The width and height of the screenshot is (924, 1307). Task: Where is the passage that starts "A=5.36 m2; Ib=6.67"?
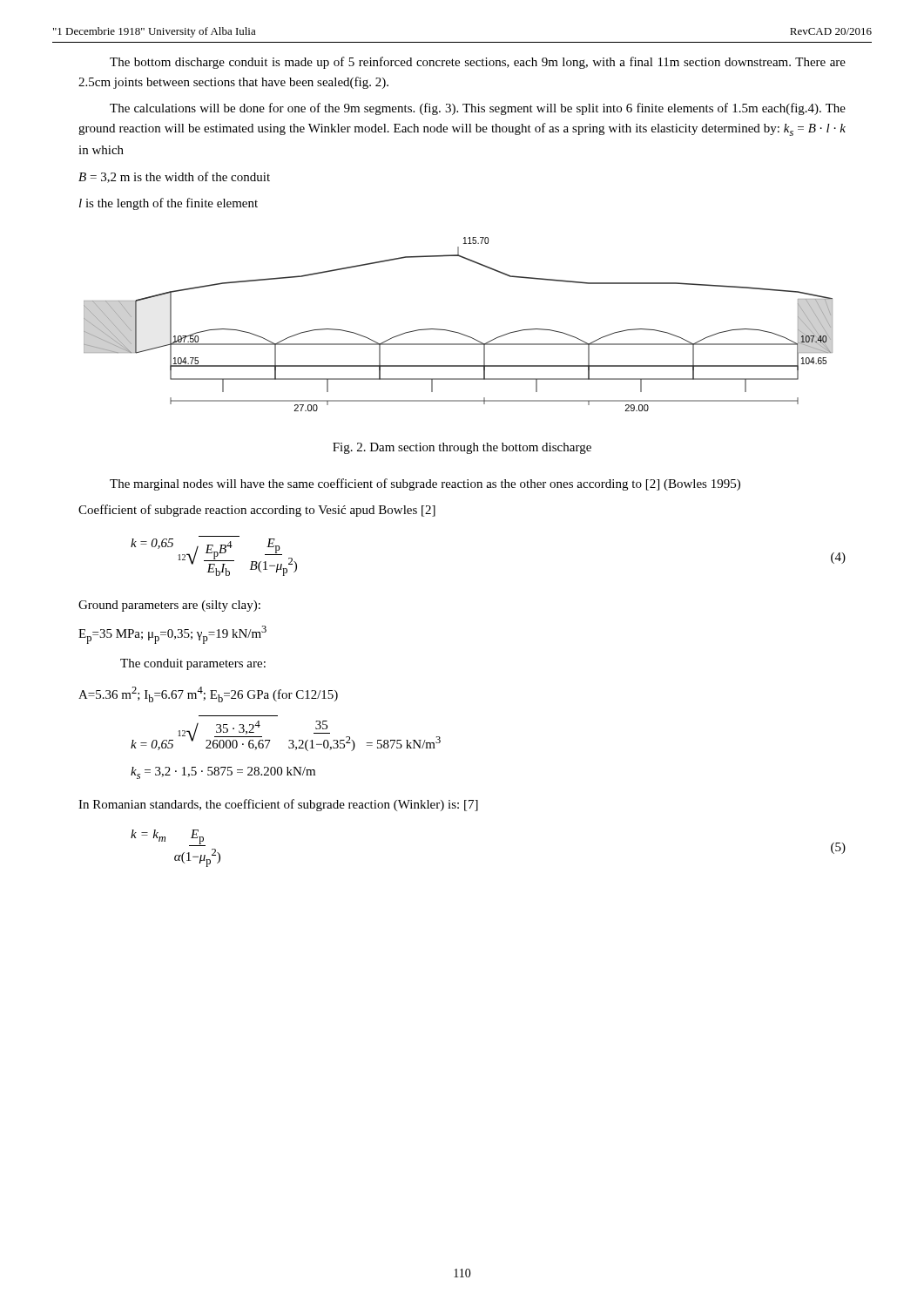click(208, 694)
